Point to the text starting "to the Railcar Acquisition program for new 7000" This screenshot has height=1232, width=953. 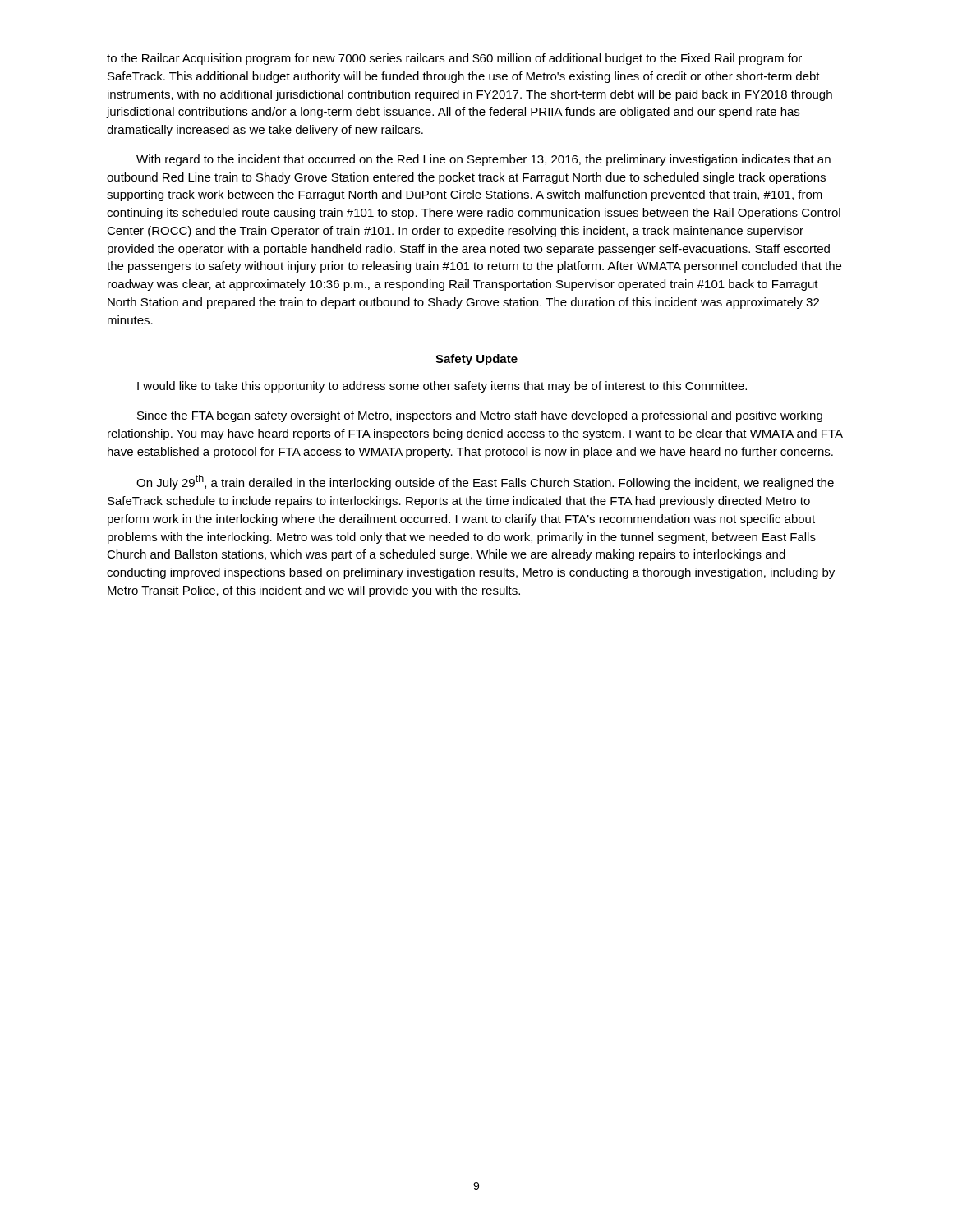click(470, 94)
